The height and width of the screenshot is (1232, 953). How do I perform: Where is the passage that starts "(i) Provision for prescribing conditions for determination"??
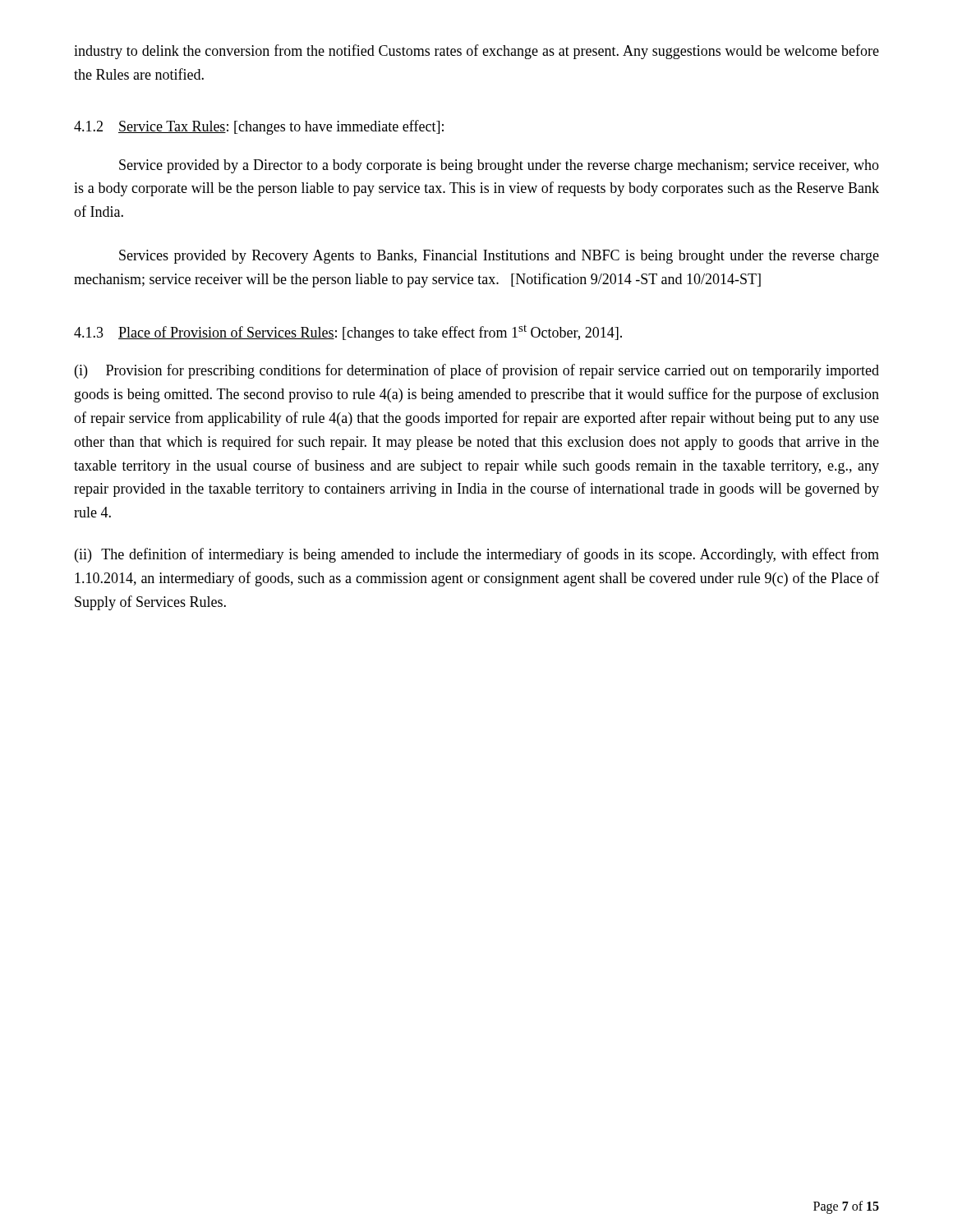point(476,442)
